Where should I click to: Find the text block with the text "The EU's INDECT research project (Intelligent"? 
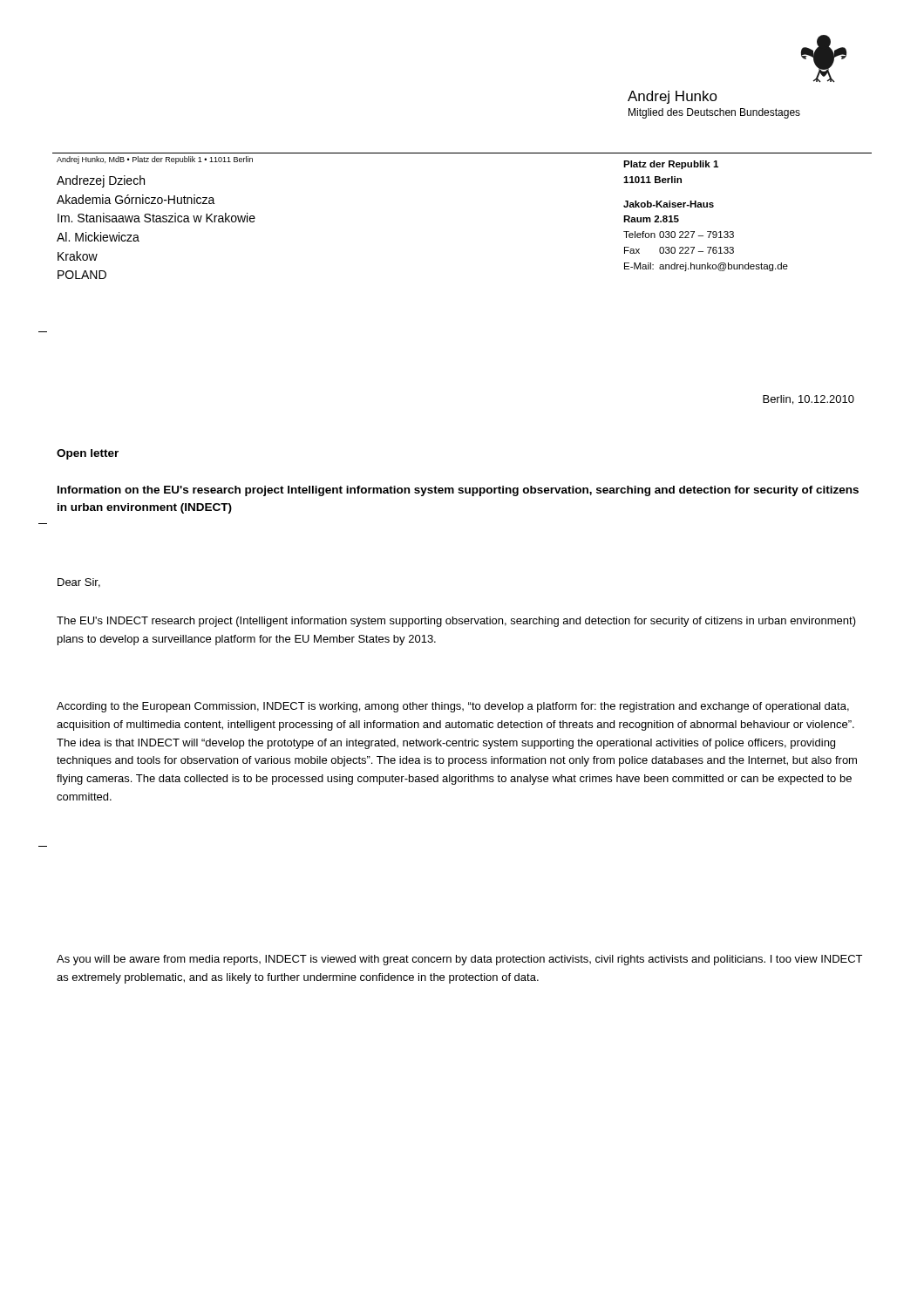(456, 629)
